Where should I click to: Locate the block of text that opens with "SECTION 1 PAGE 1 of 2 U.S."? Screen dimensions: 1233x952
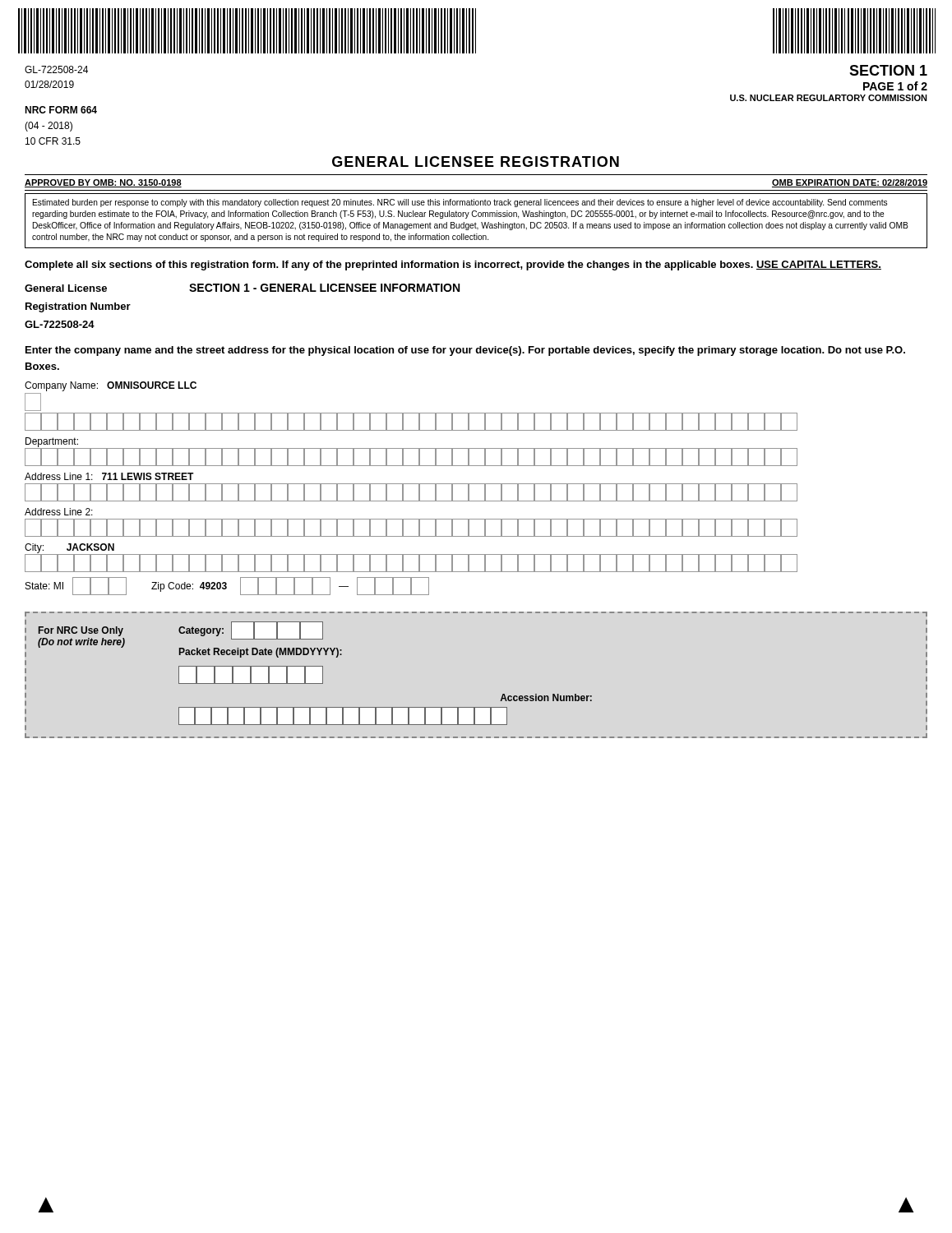point(828,83)
